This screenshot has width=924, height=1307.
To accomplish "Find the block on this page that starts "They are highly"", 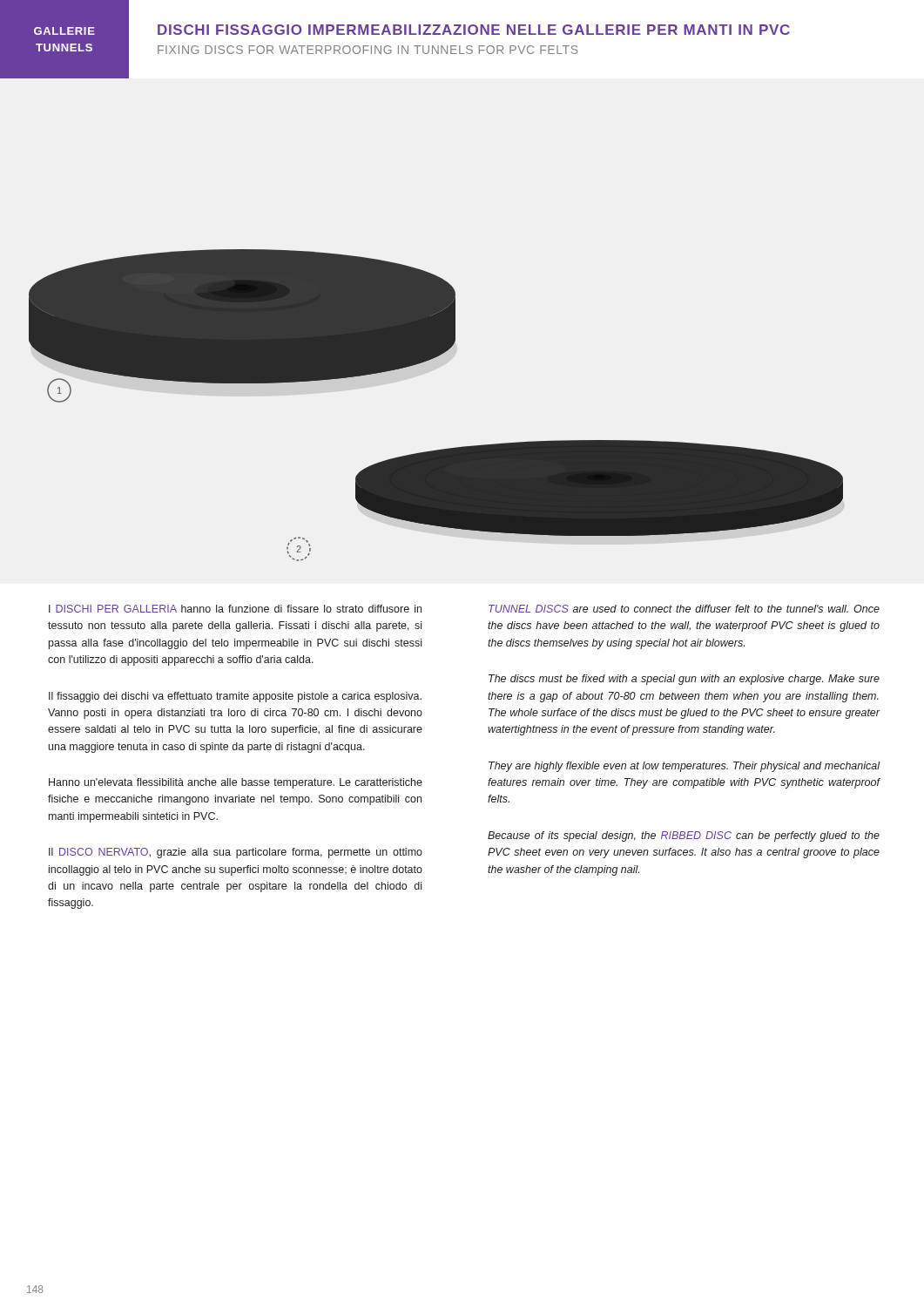I will pos(684,782).
